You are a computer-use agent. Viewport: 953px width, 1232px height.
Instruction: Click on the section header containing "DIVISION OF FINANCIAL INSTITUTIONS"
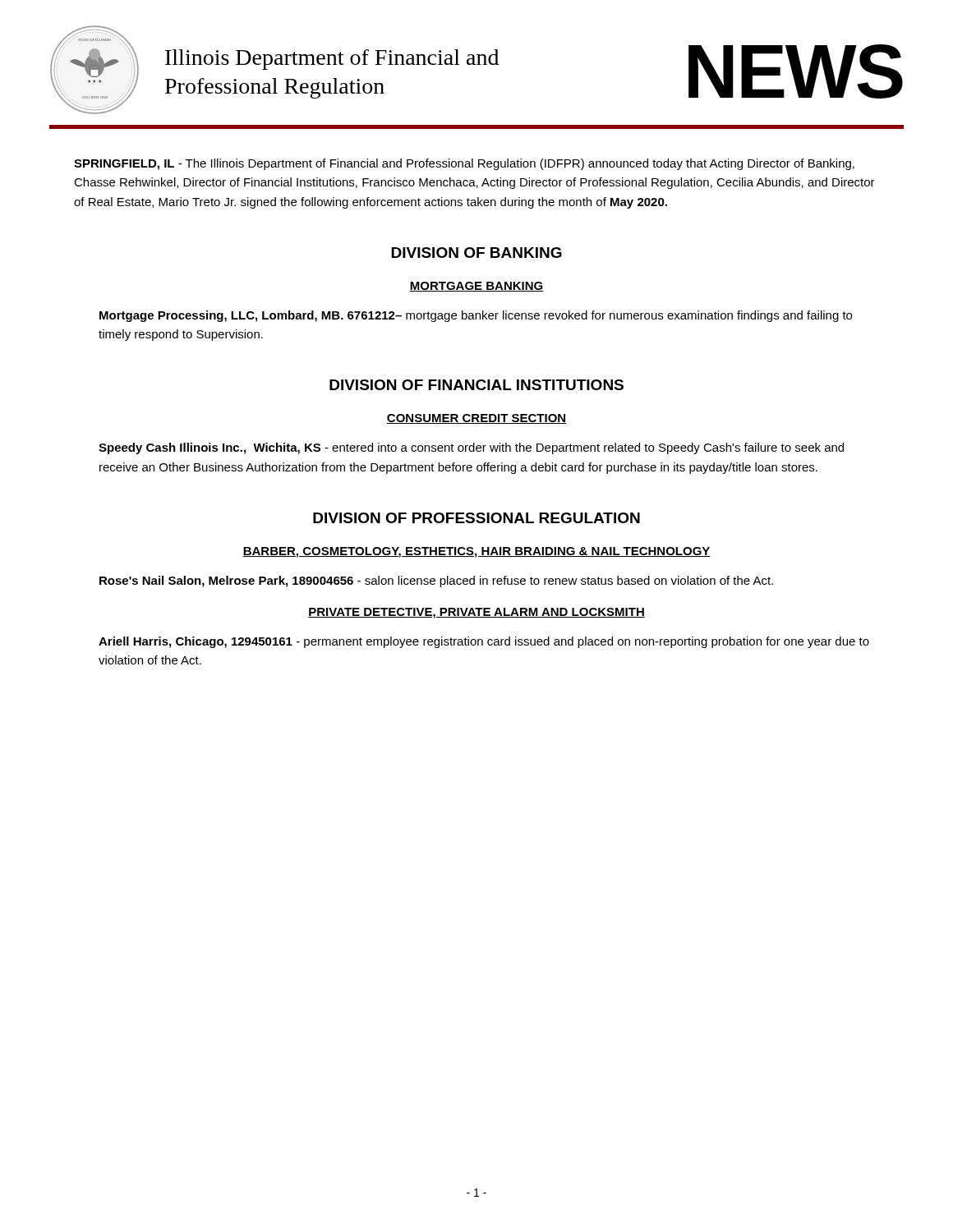click(x=476, y=385)
